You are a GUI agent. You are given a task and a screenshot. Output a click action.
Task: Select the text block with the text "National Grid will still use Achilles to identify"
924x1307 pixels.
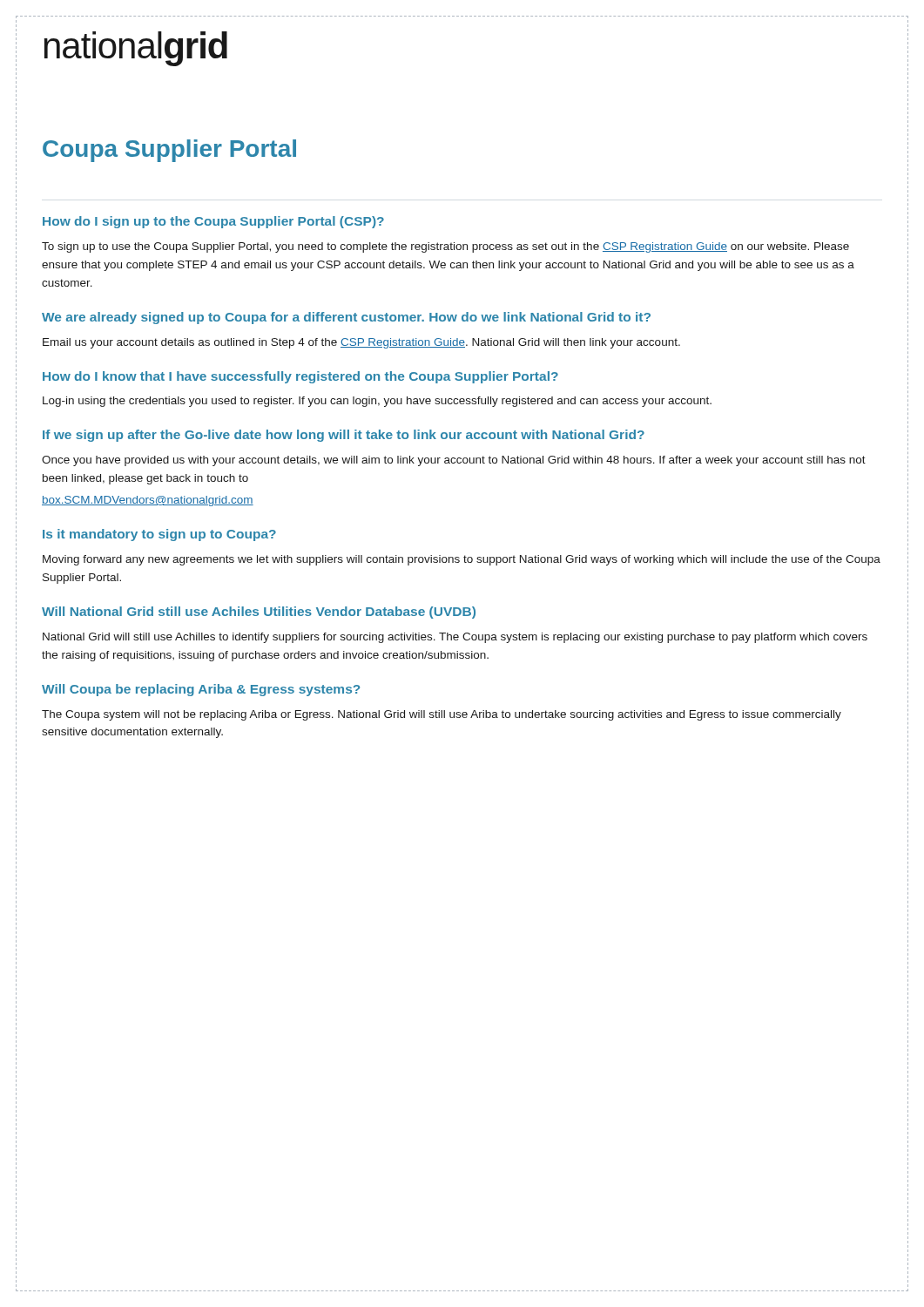(x=462, y=646)
